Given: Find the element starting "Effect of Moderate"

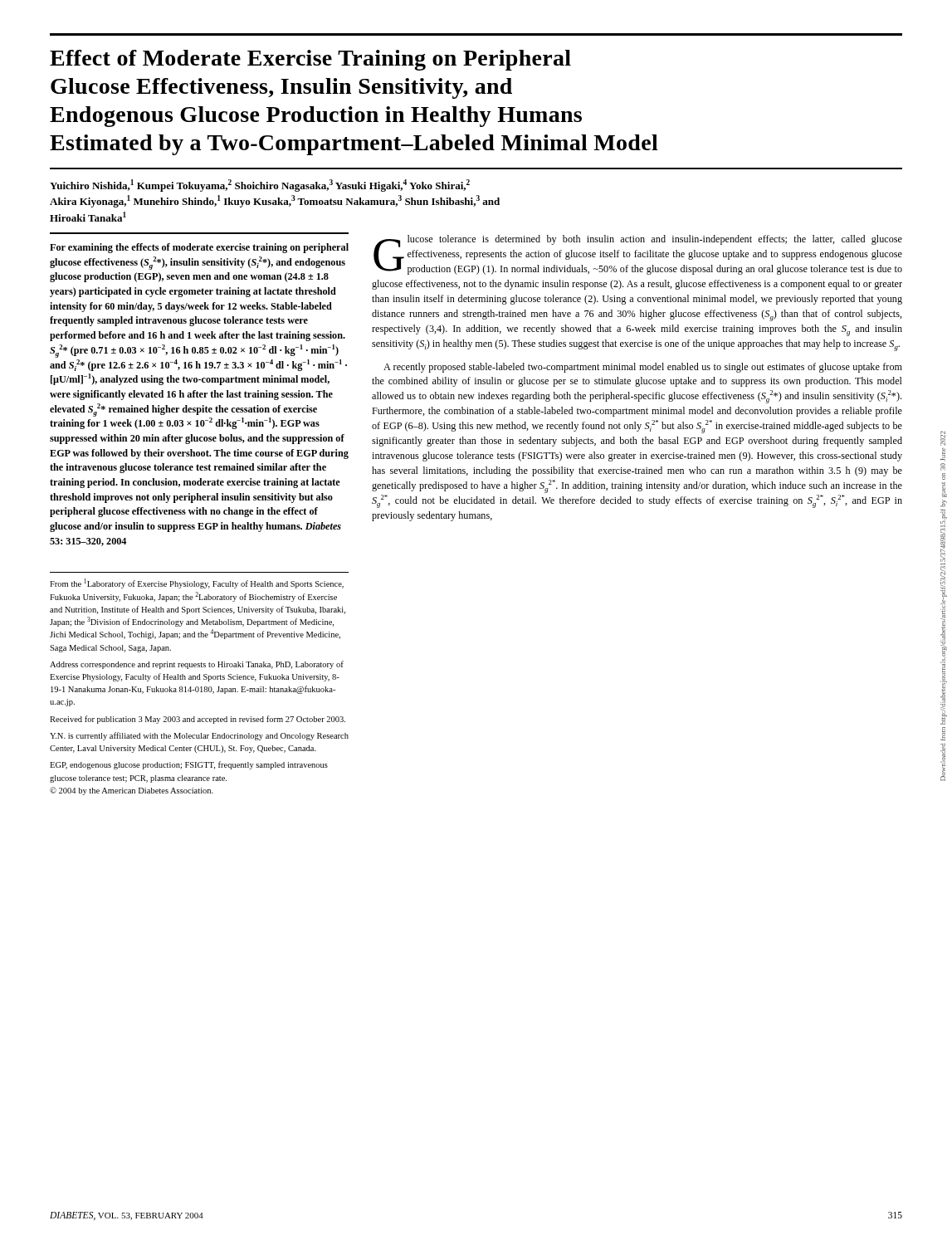Looking at the screenshot, I should (476, 101).
